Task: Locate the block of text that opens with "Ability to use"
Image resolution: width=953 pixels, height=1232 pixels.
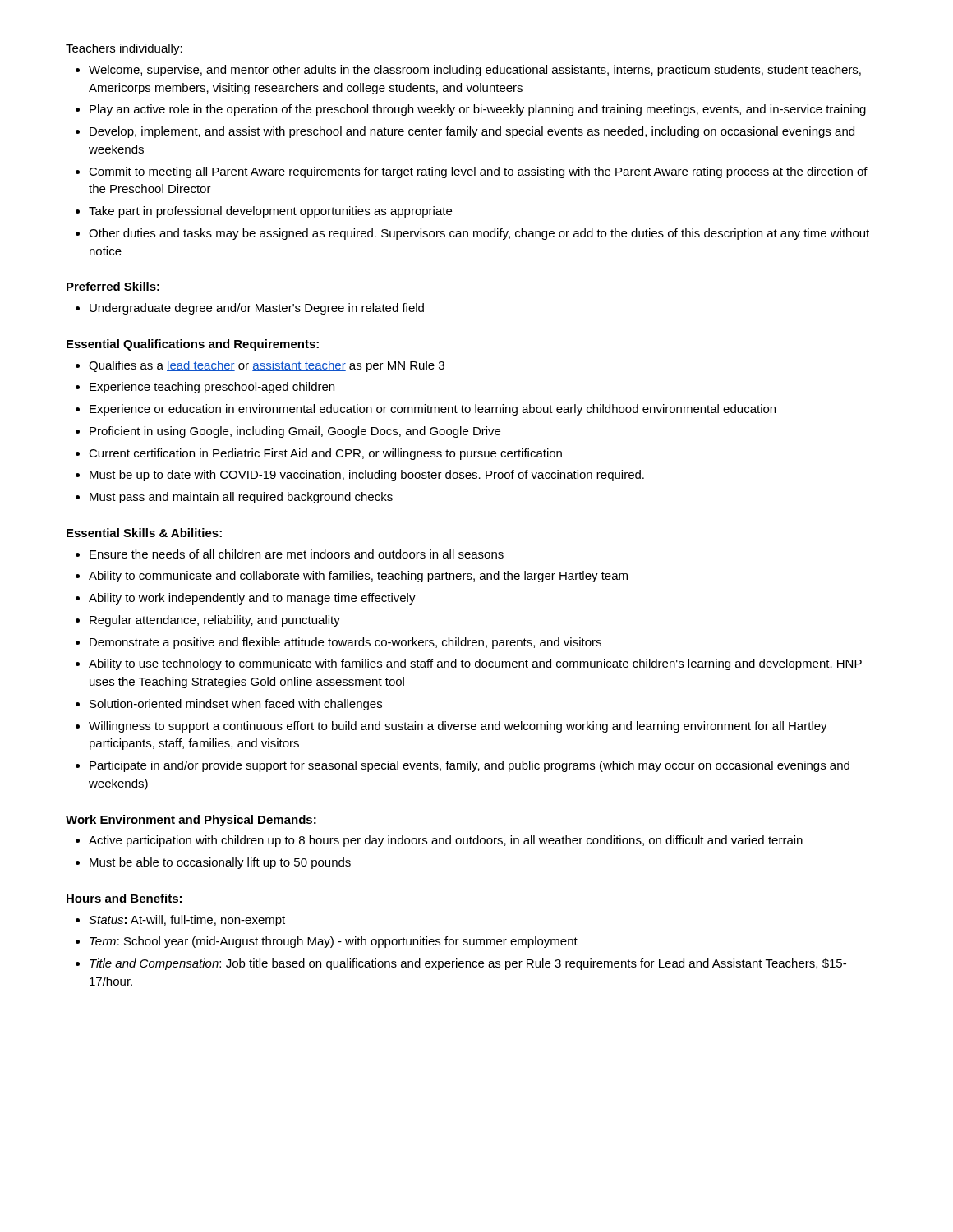Action: [x=488, y=673]
